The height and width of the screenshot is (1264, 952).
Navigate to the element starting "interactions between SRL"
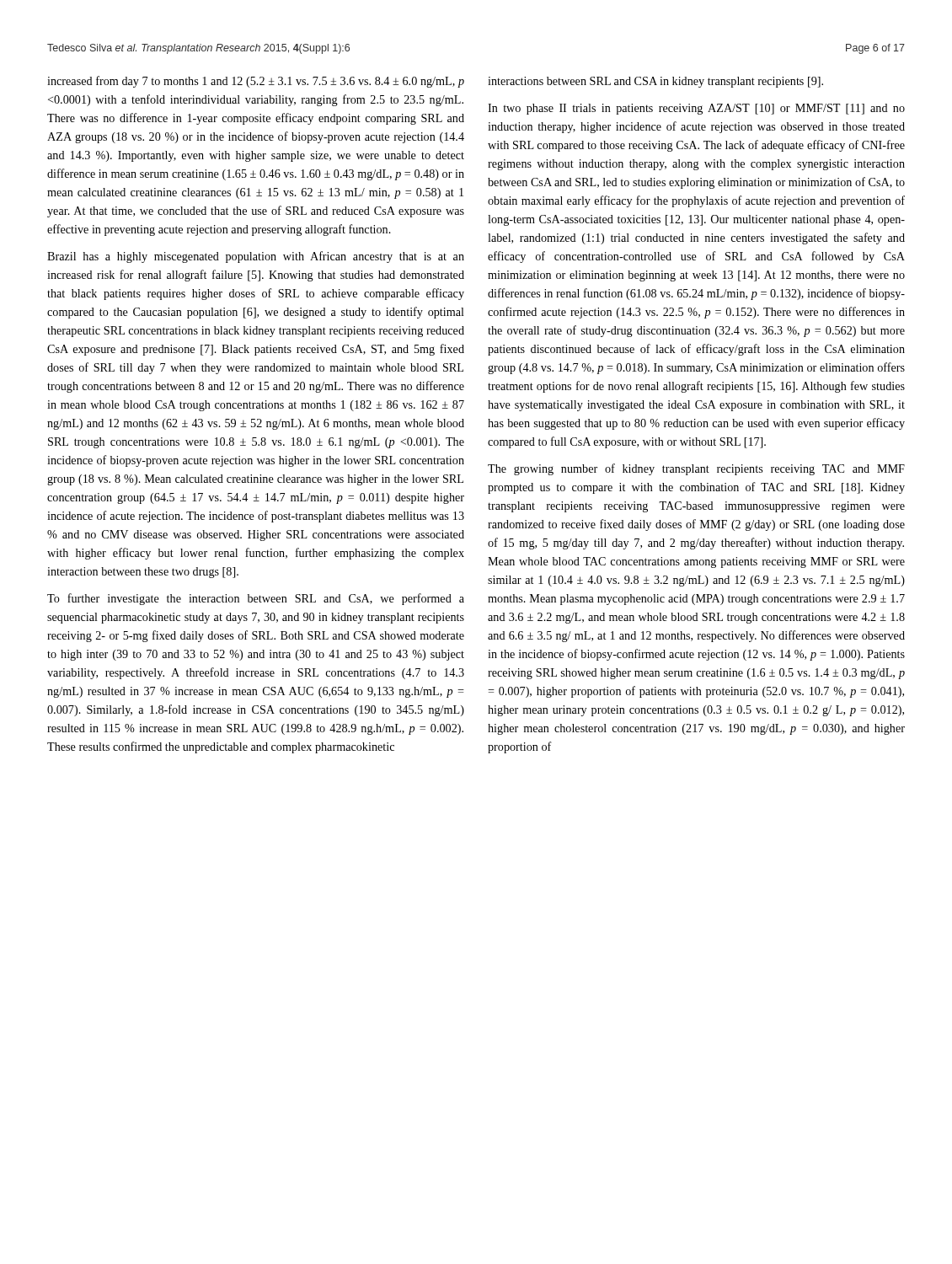[696, 414]
